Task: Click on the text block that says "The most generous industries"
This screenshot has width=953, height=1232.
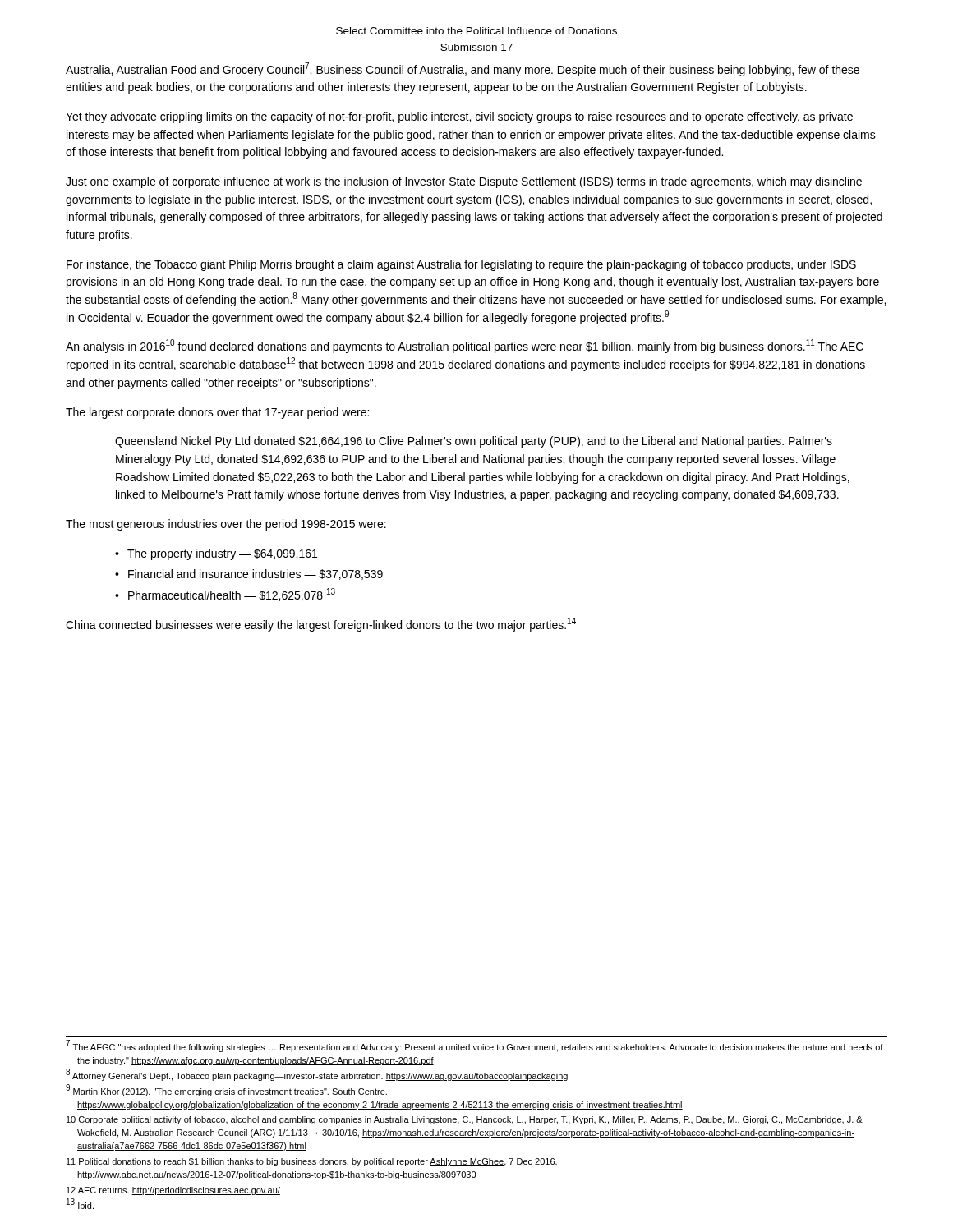Action: click(x=226, y=525)
